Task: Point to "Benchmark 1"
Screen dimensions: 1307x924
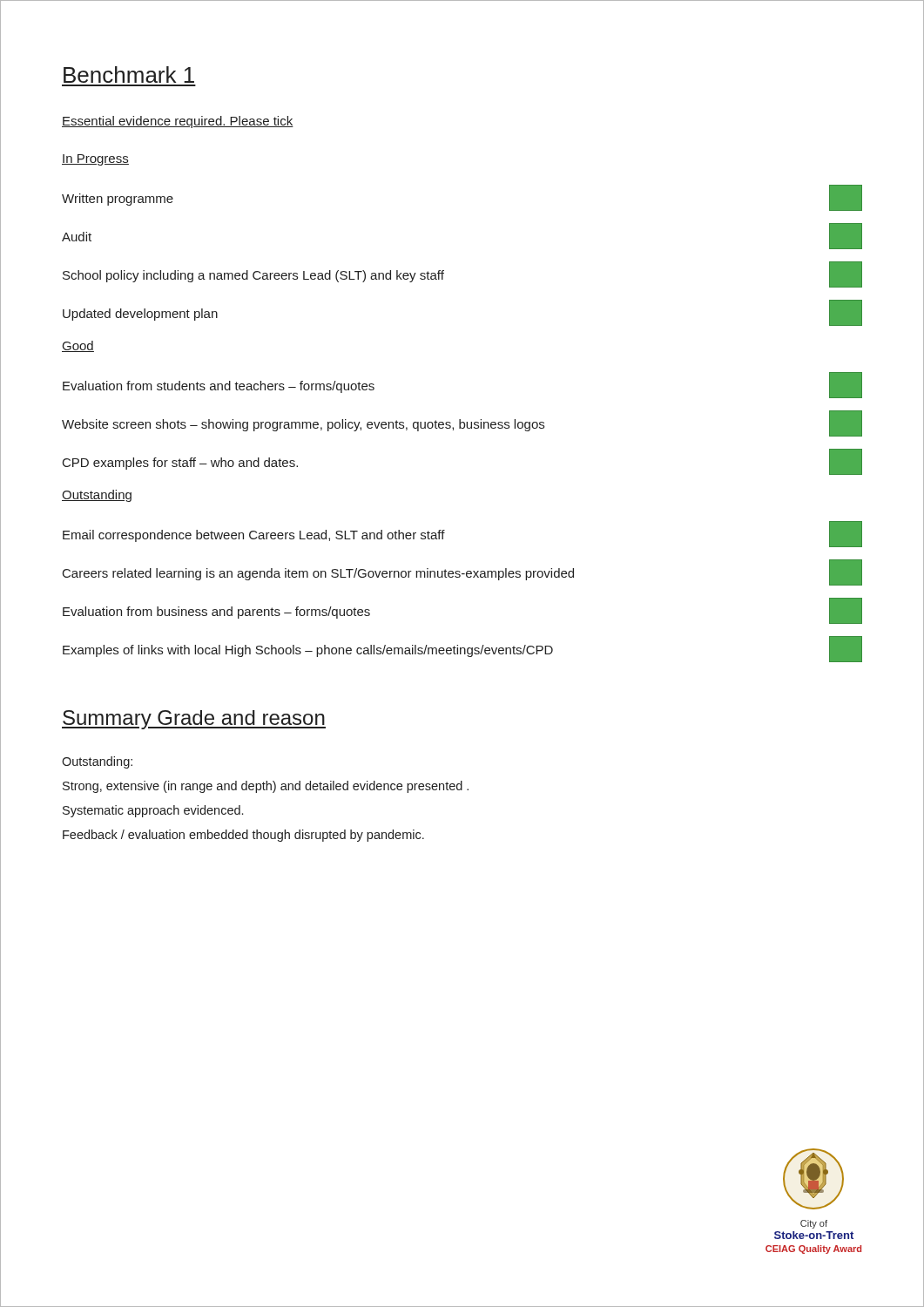Action: (129, 75)
